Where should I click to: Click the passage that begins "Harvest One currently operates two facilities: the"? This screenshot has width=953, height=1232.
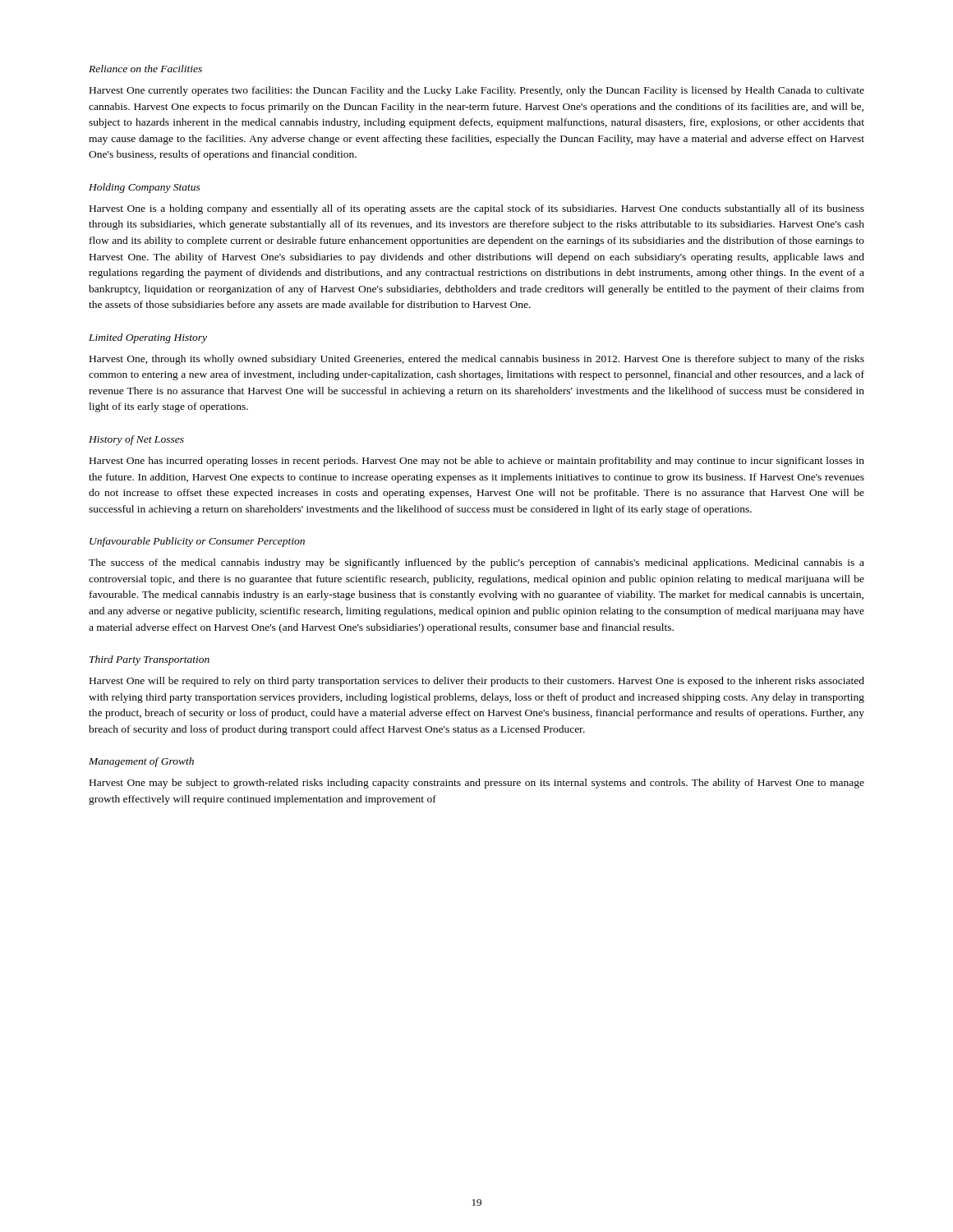(476, 122)
